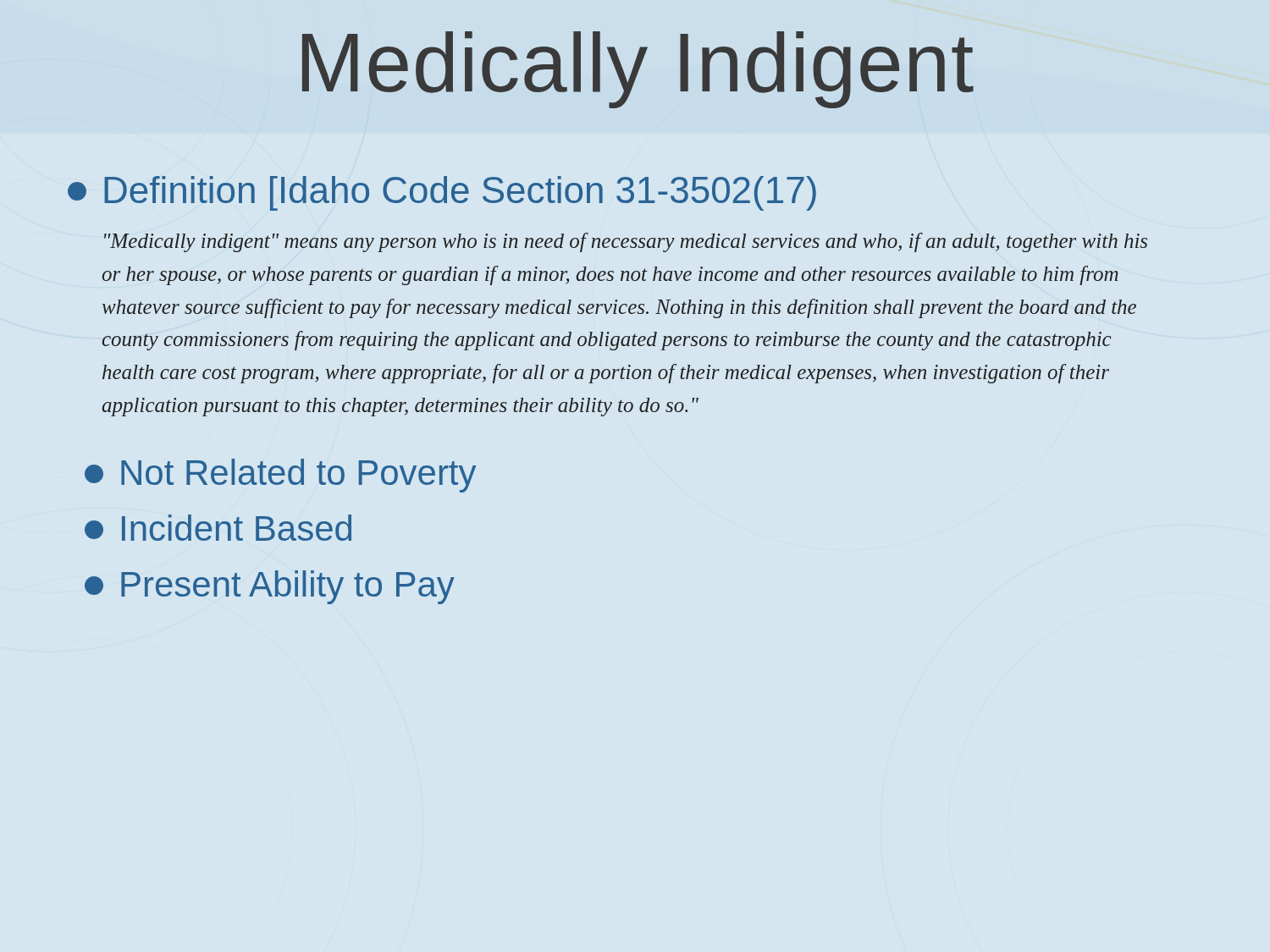This screenshot has height=952, width=1270.
Task: Click where it says "Not Related to Poverty"
Action: [x=280, y=473]
